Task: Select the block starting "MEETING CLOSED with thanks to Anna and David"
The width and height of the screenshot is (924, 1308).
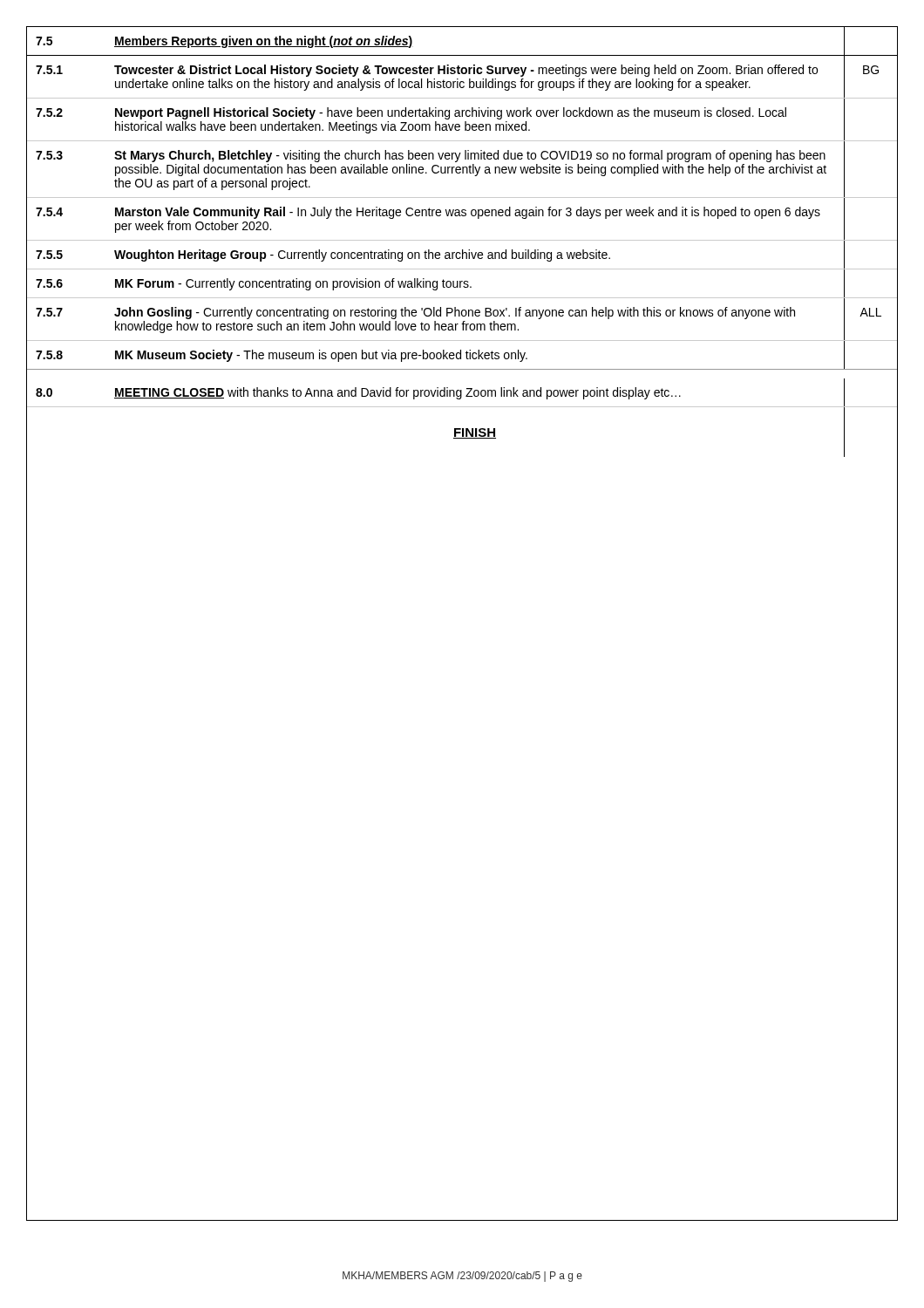Action: click(x=398, y=392)
